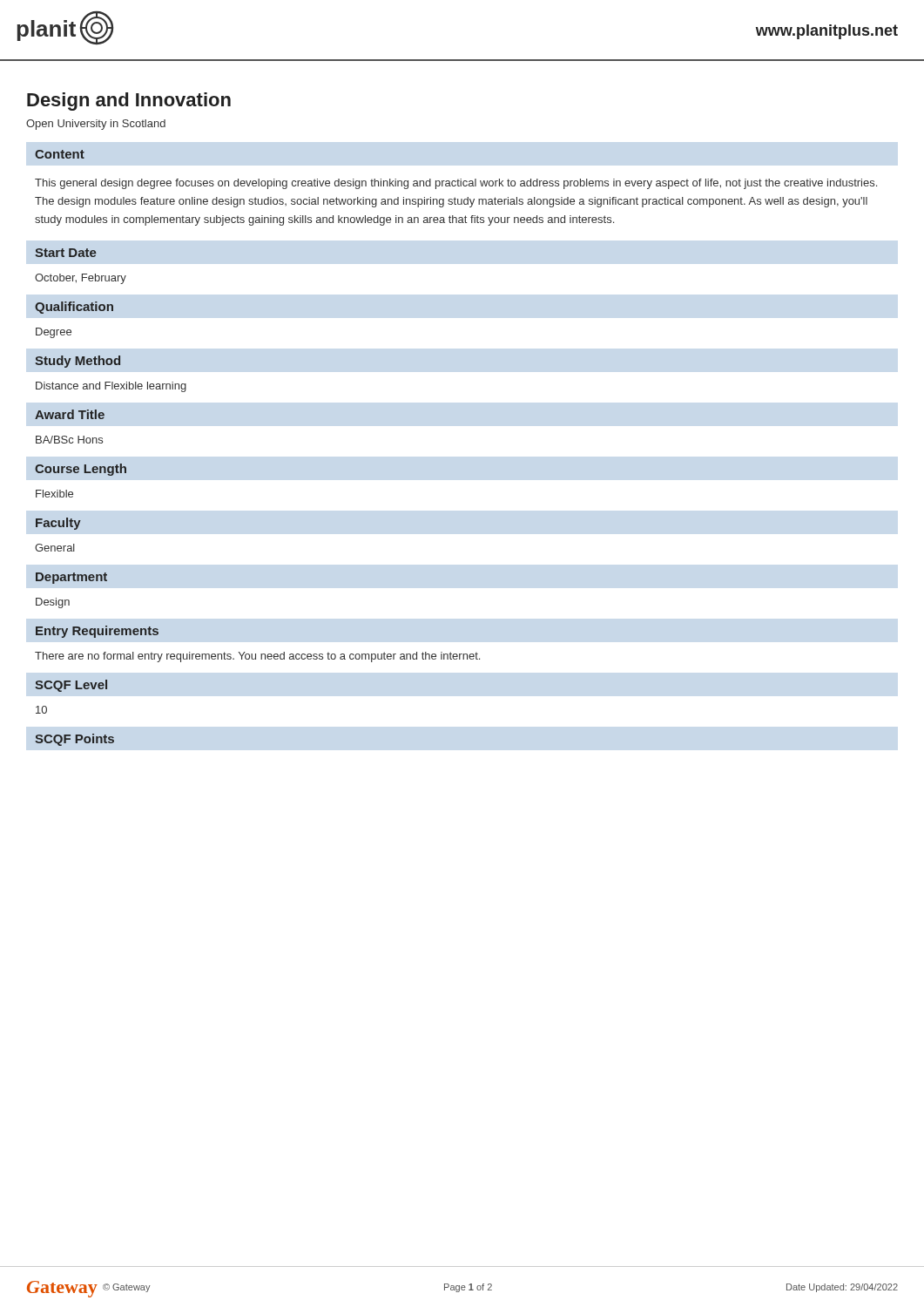Locate the element starting "Award Title"

(70, 415)
